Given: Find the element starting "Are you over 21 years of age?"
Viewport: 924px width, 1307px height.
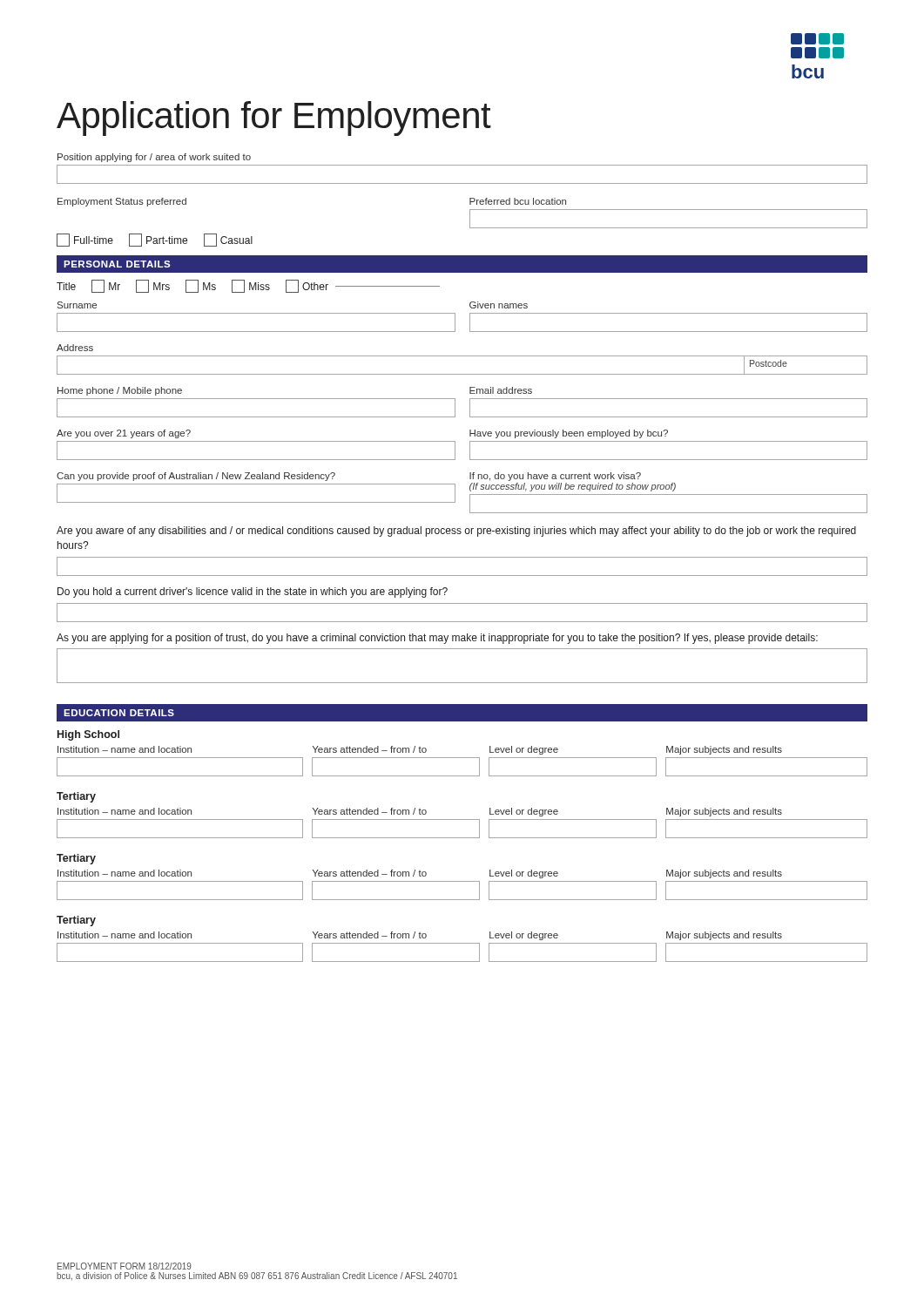Looking at the screenshot, I should coord(256,444).
